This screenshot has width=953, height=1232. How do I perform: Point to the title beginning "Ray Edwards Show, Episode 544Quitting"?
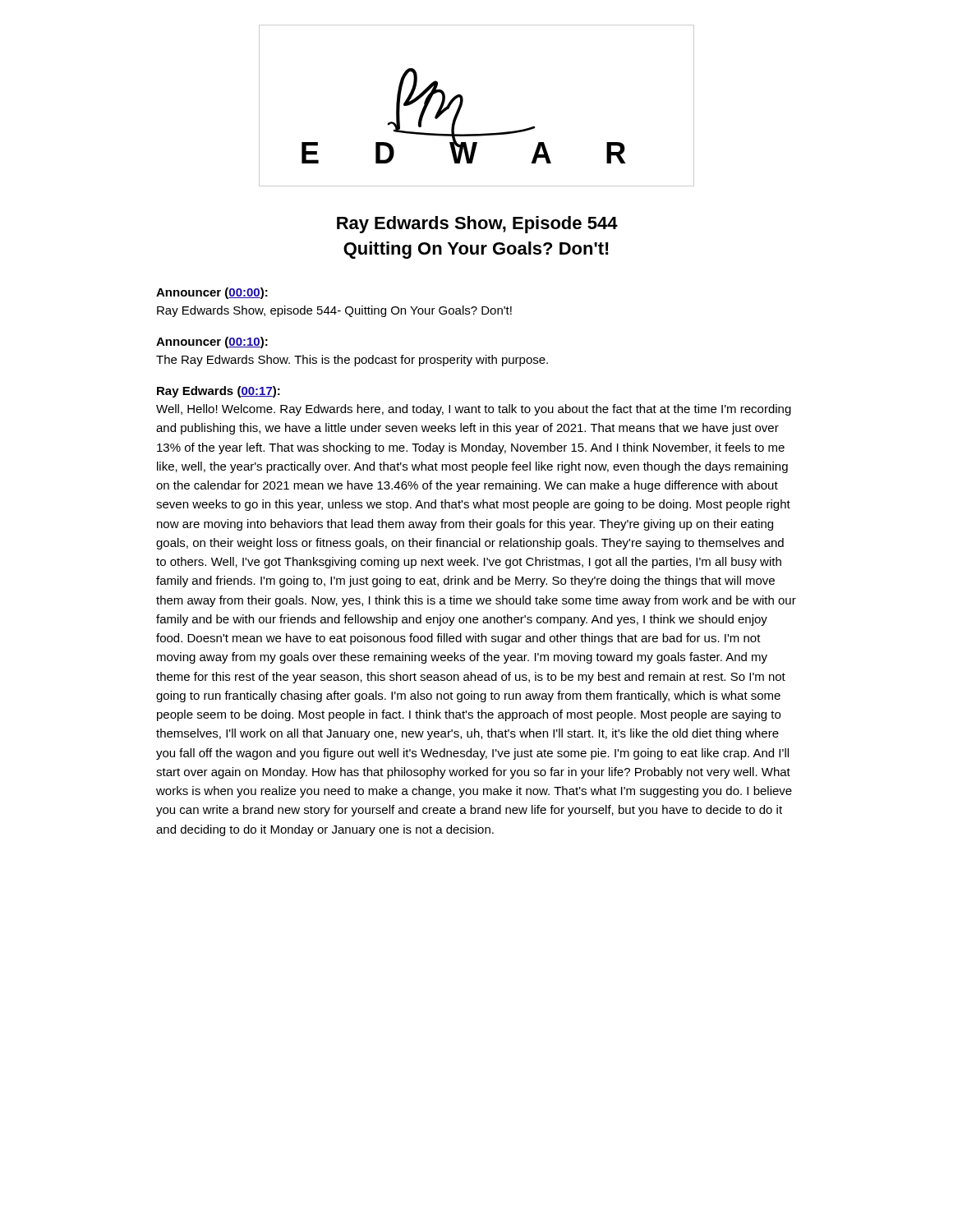(476, 236)
